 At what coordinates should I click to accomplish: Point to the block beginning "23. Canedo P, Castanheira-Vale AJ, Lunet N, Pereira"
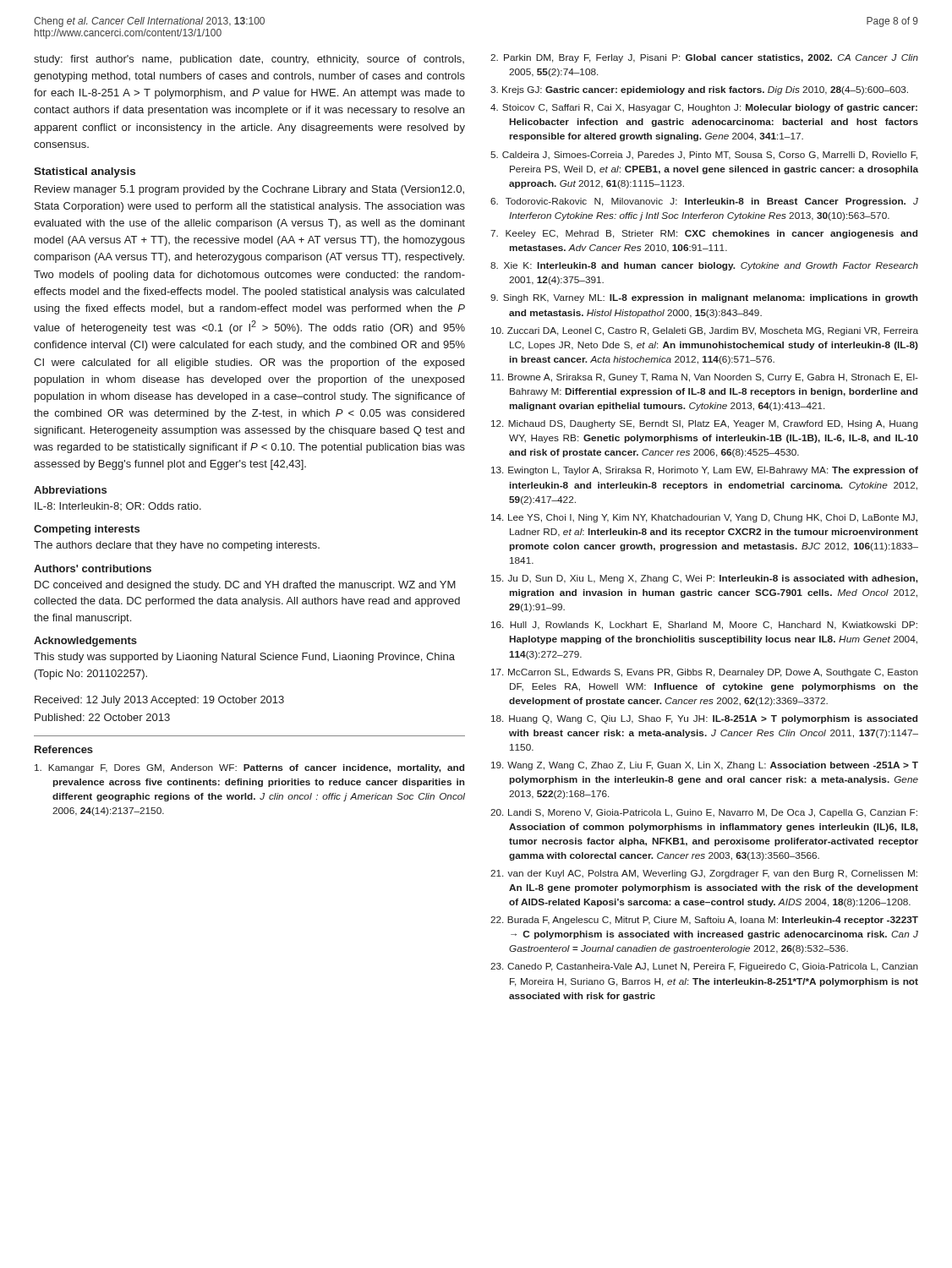click(704, 981)
